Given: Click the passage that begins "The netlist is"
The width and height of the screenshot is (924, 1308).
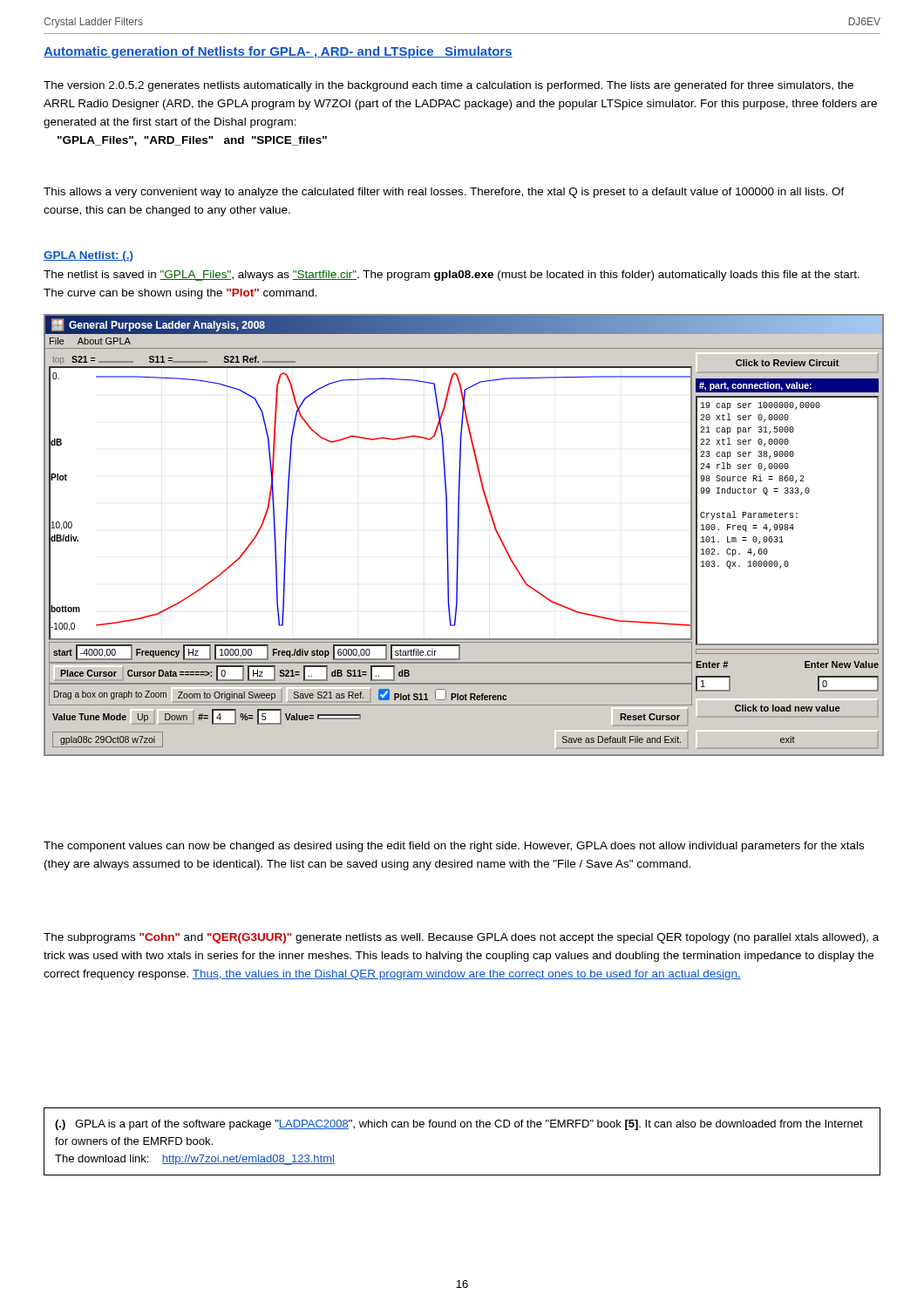Looking at the screenshot, I should (x=452, y=283).
